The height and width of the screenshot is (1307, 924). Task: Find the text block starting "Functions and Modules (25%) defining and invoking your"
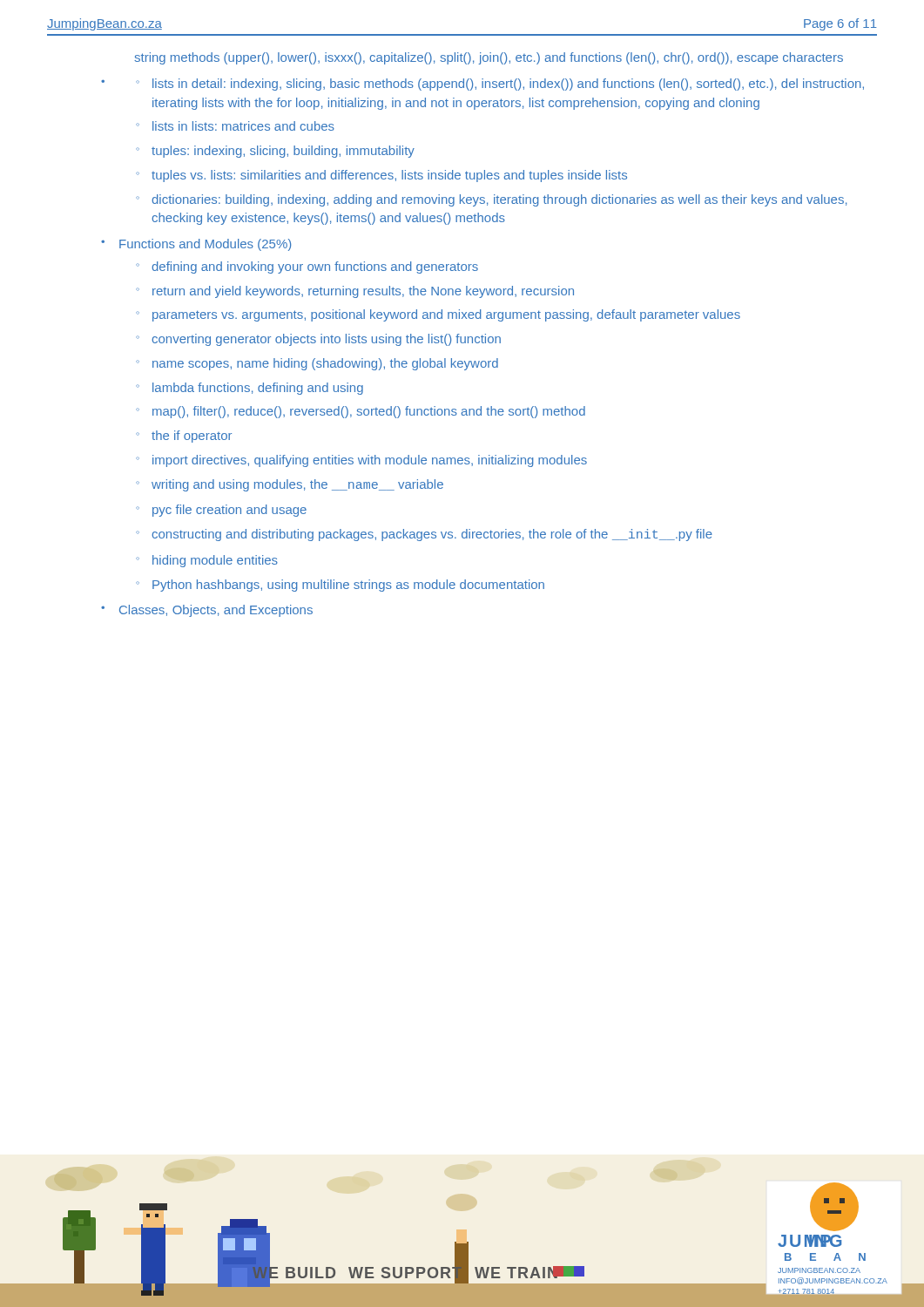[498, 415]
